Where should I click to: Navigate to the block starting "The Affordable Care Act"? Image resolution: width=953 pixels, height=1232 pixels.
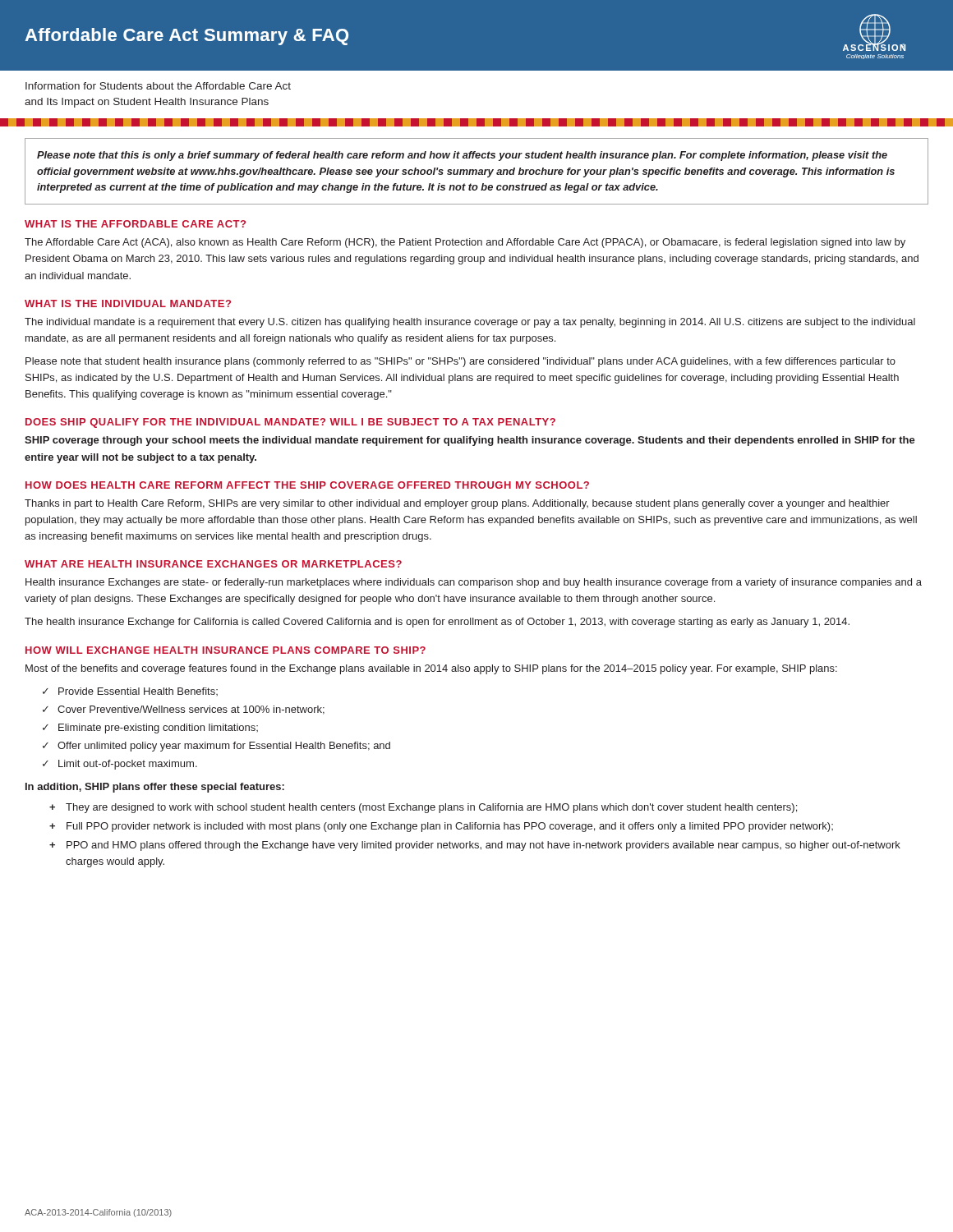(472, 259)
